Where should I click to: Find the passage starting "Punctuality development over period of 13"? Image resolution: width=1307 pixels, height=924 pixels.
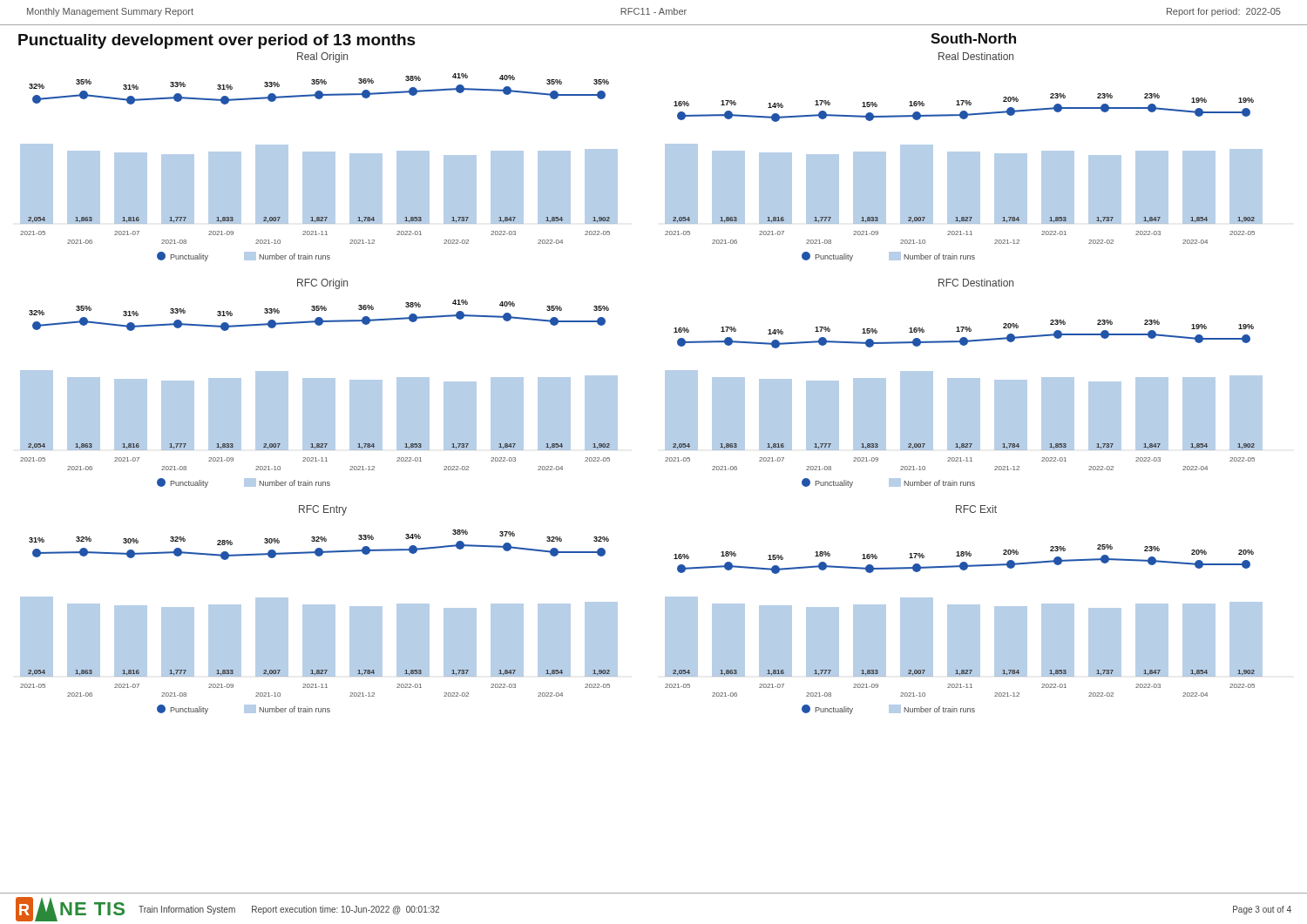click(x=217, y=40)
